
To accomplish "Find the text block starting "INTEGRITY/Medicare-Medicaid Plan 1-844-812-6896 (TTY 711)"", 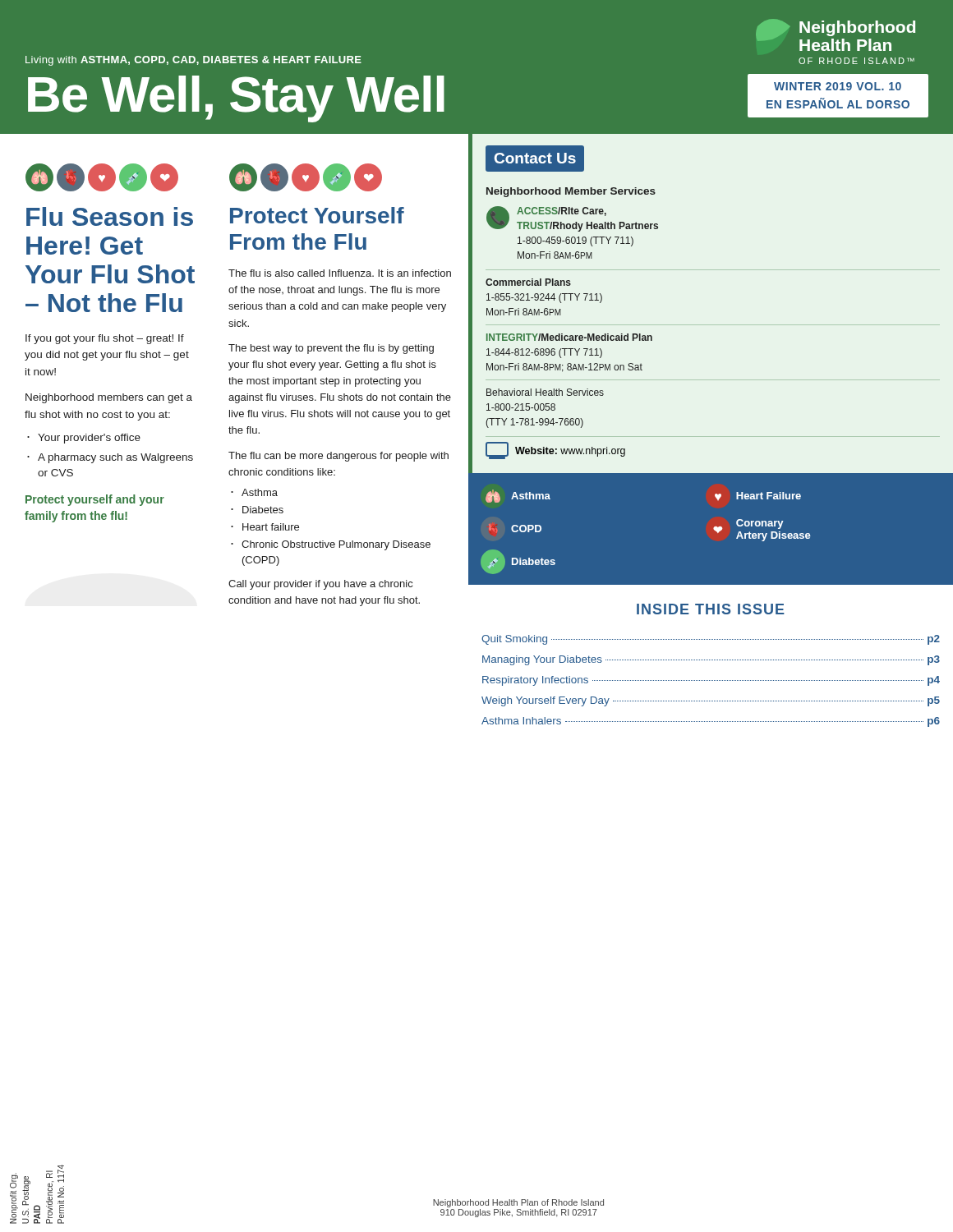I will (x=569, y=352).
